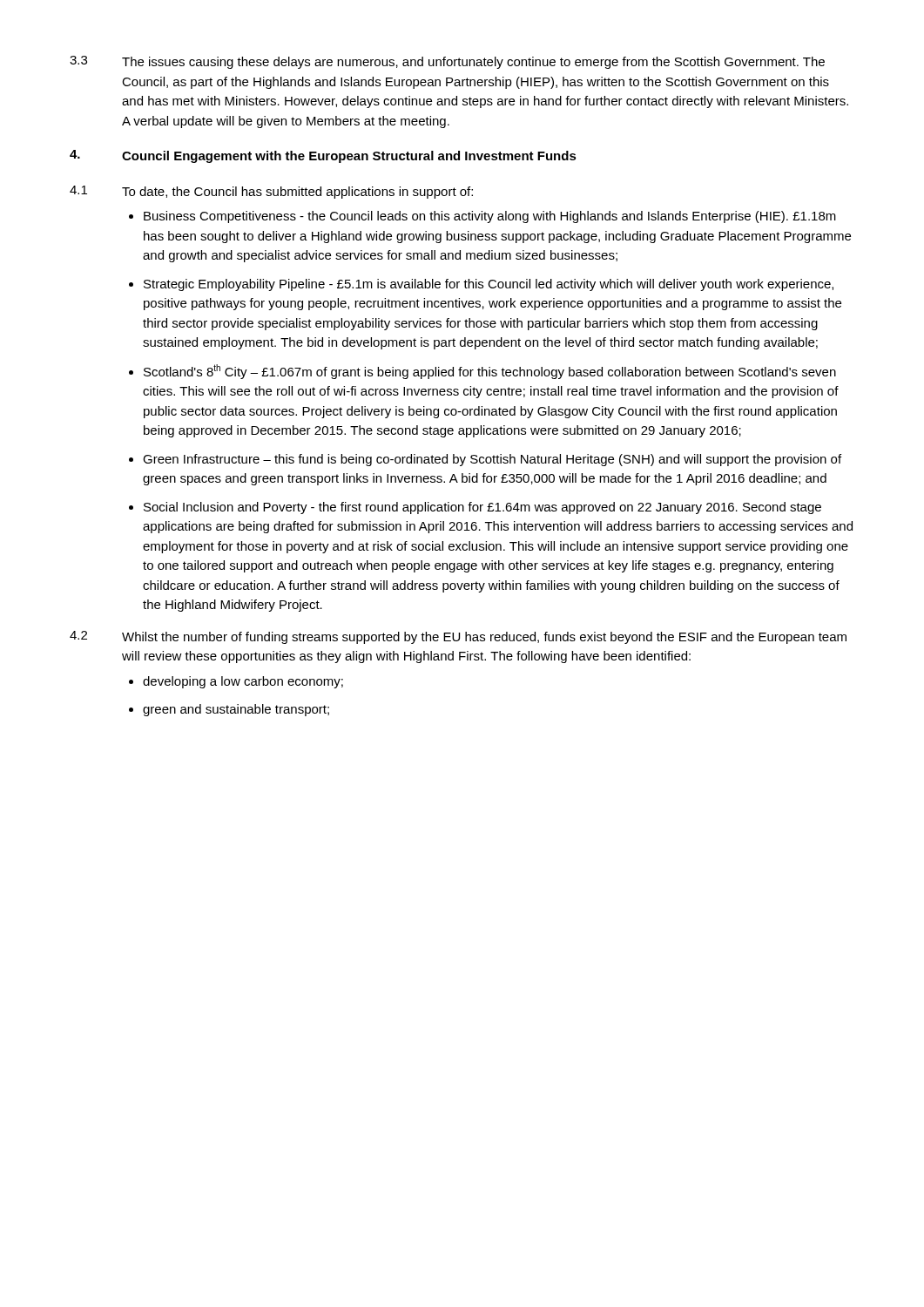Viewport: 924px width, 1307px height.
Task: Locate the section header that reads "4. Council Engagement with"
Action: pos(462,156)
